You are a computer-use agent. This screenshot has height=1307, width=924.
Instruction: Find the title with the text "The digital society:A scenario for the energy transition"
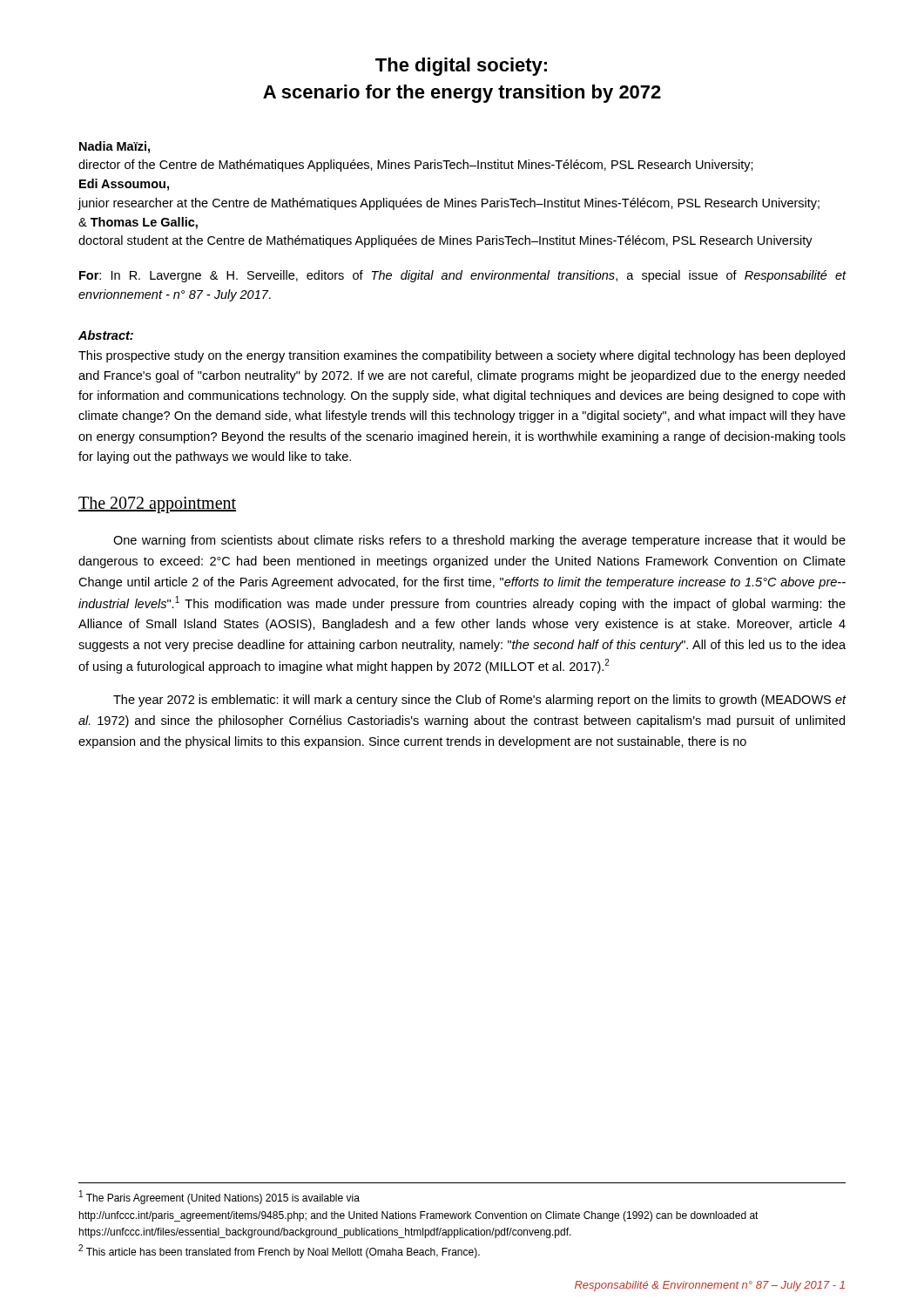[462, 79]
